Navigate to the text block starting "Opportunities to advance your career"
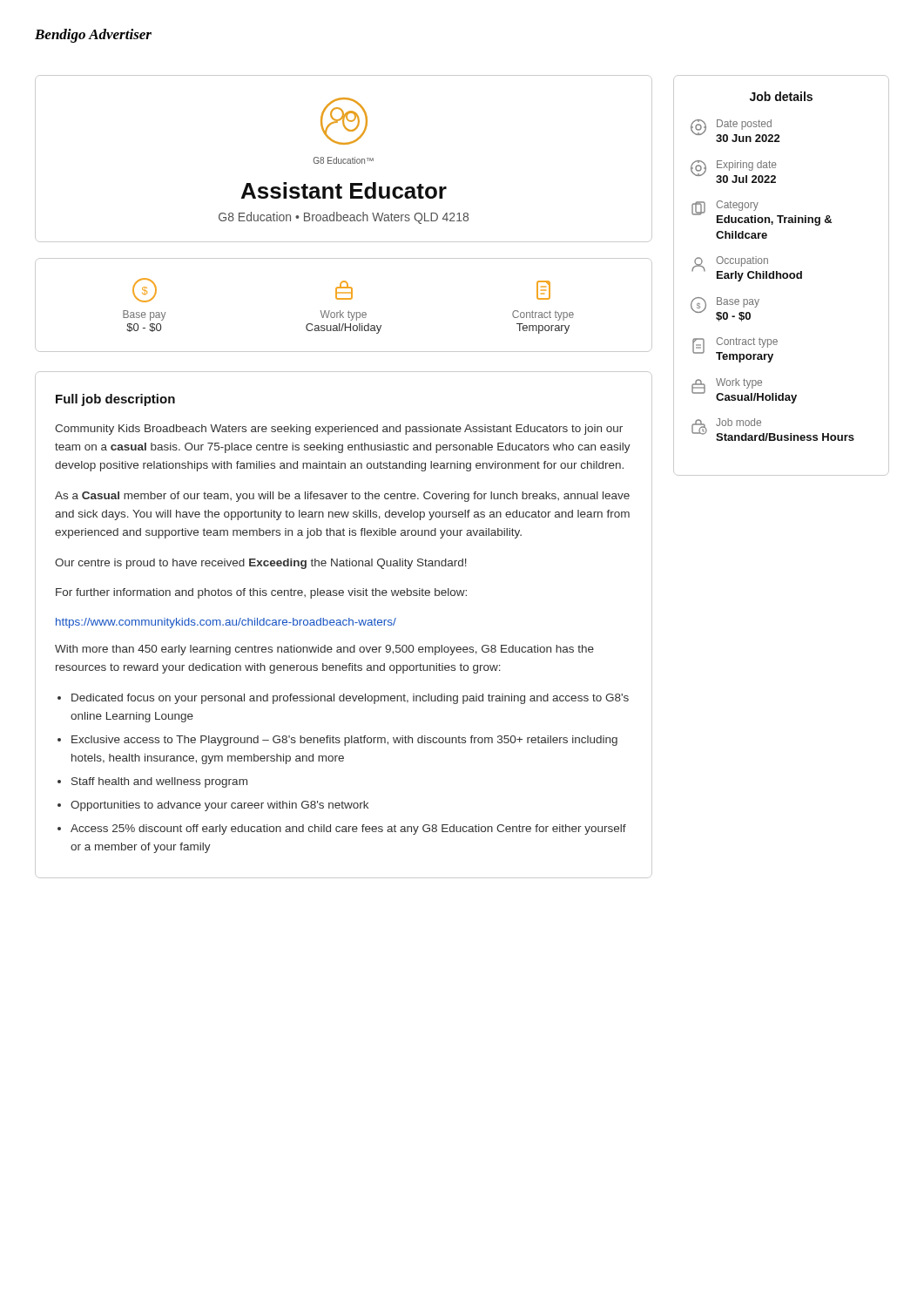Screen dimensions: 1307x924 tap(351, 805)
